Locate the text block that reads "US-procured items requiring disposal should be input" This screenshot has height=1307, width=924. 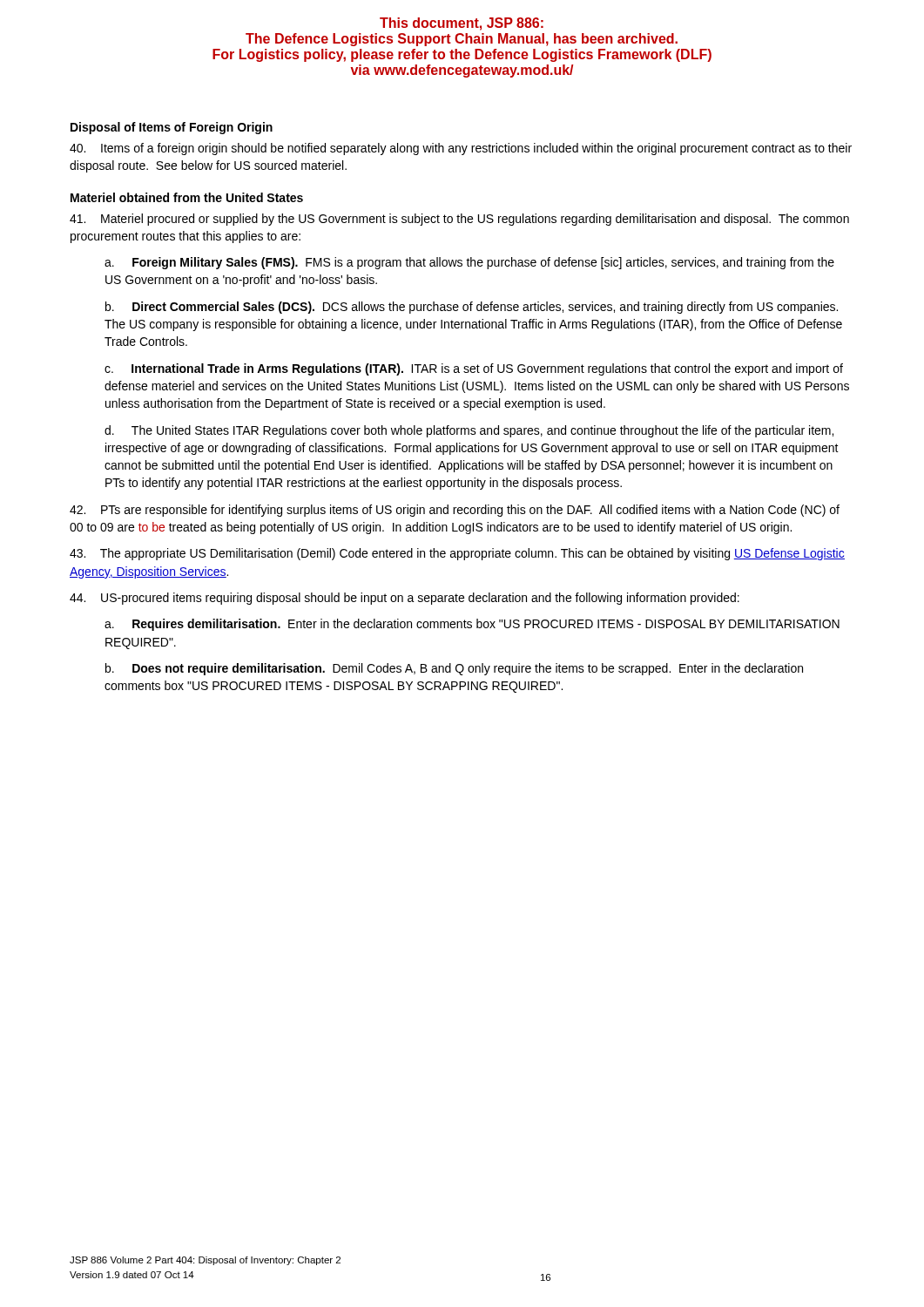point(405,598)
